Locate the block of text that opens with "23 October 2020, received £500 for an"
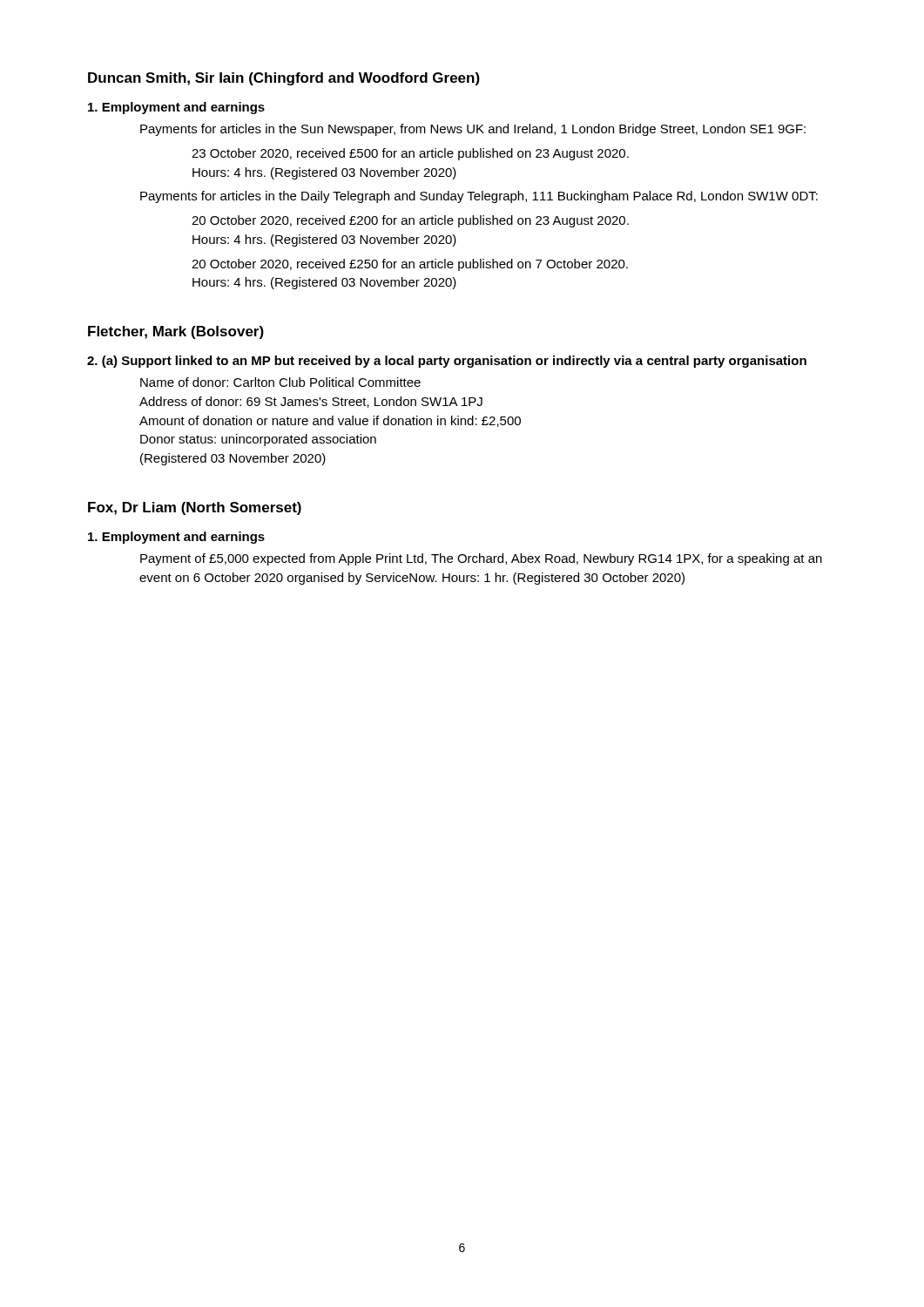The width and height of the screenshot is (924, 1307). tap(514, 162)
